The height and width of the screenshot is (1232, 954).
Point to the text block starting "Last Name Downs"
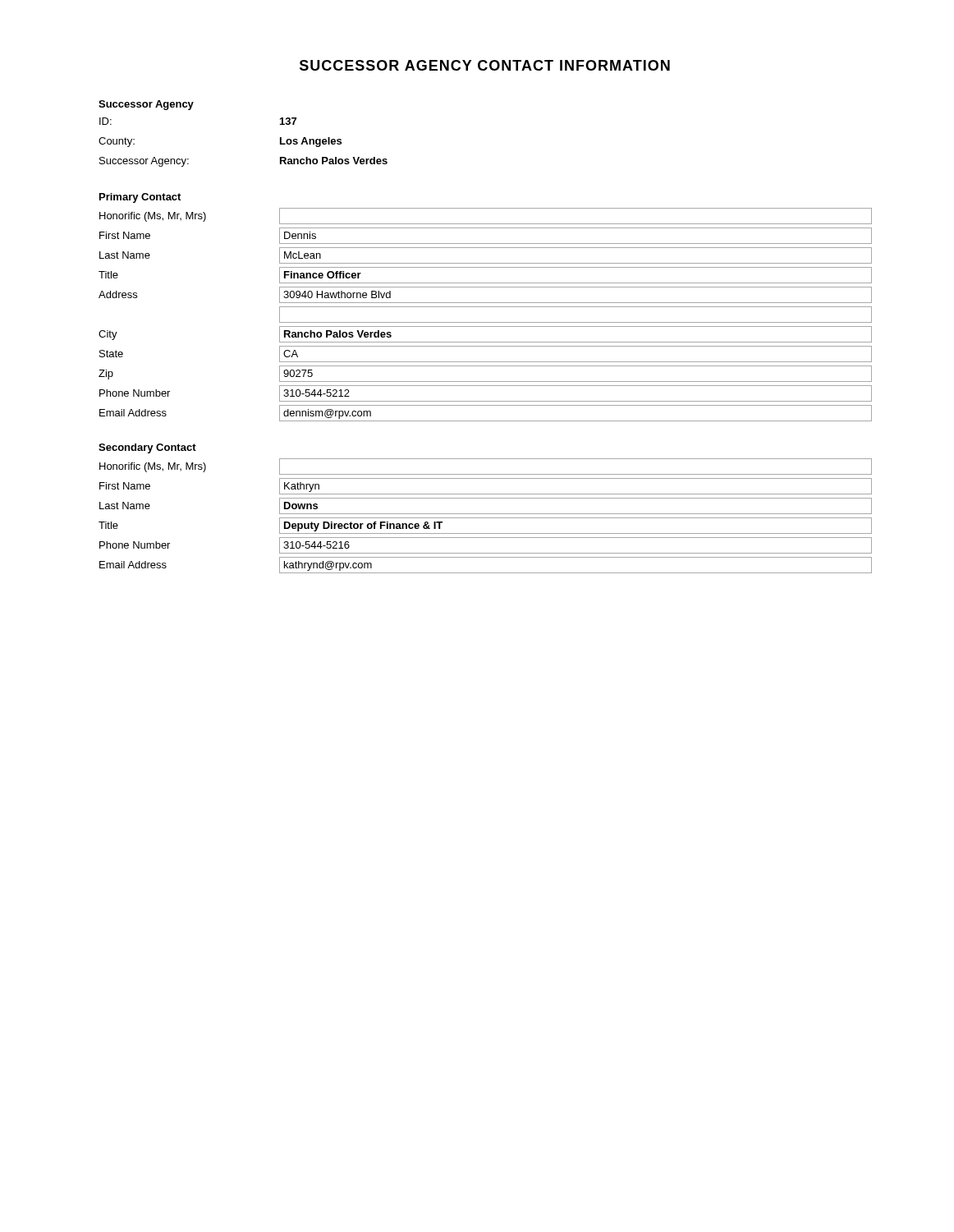485,506
